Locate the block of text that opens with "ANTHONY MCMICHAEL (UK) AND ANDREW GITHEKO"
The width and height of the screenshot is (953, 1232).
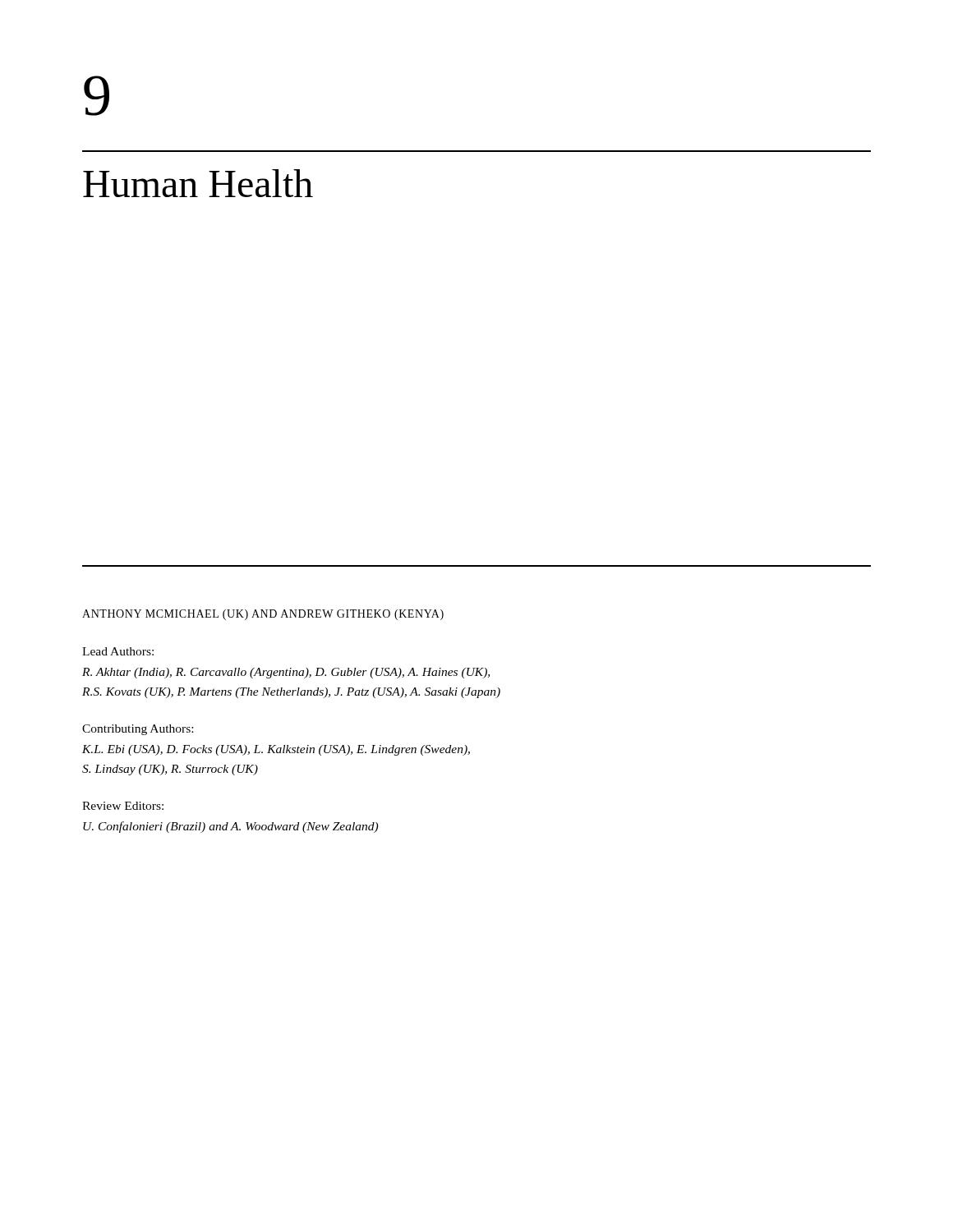click(263, 614)
